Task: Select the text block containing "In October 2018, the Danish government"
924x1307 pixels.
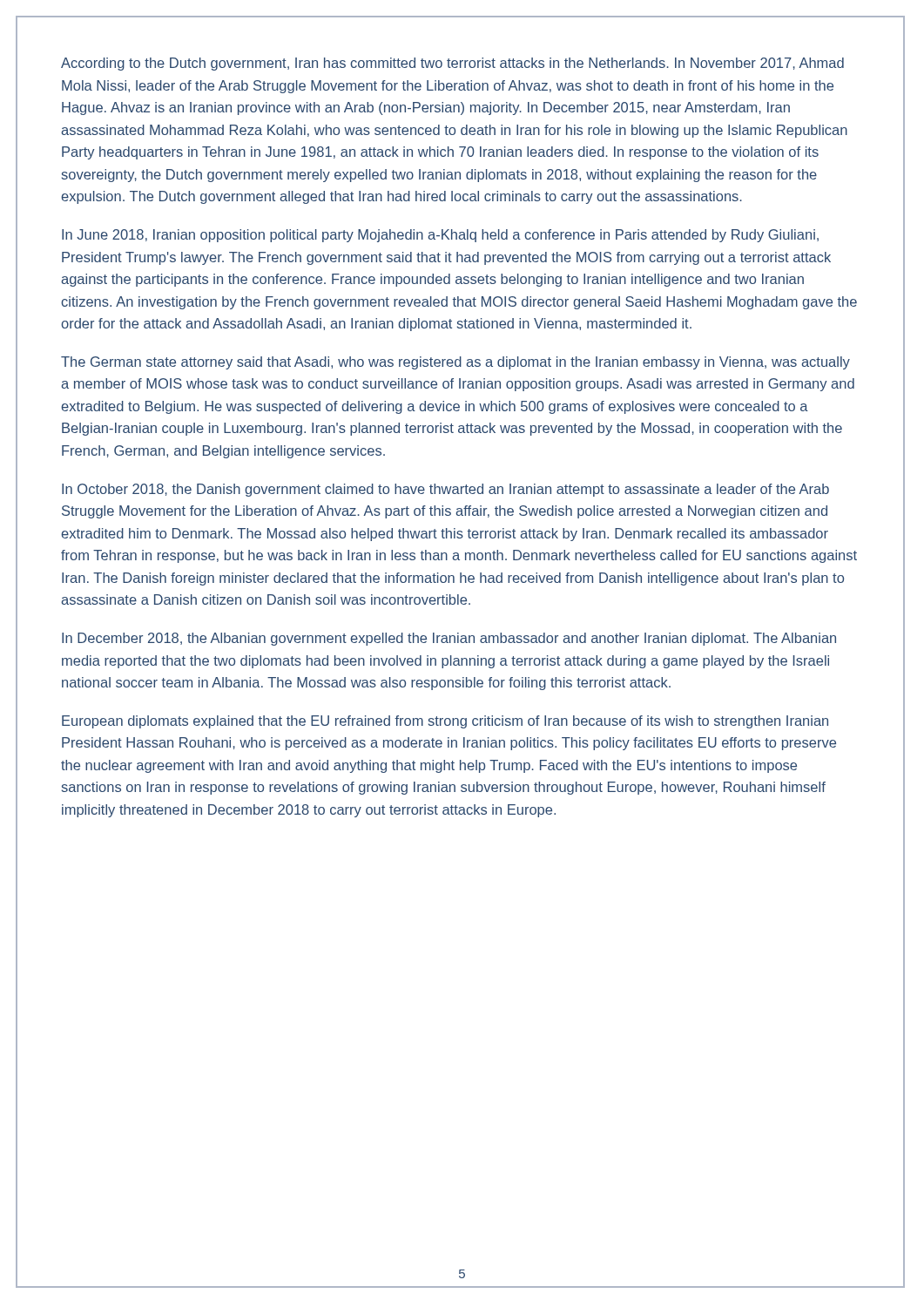Action: point(459,544)
